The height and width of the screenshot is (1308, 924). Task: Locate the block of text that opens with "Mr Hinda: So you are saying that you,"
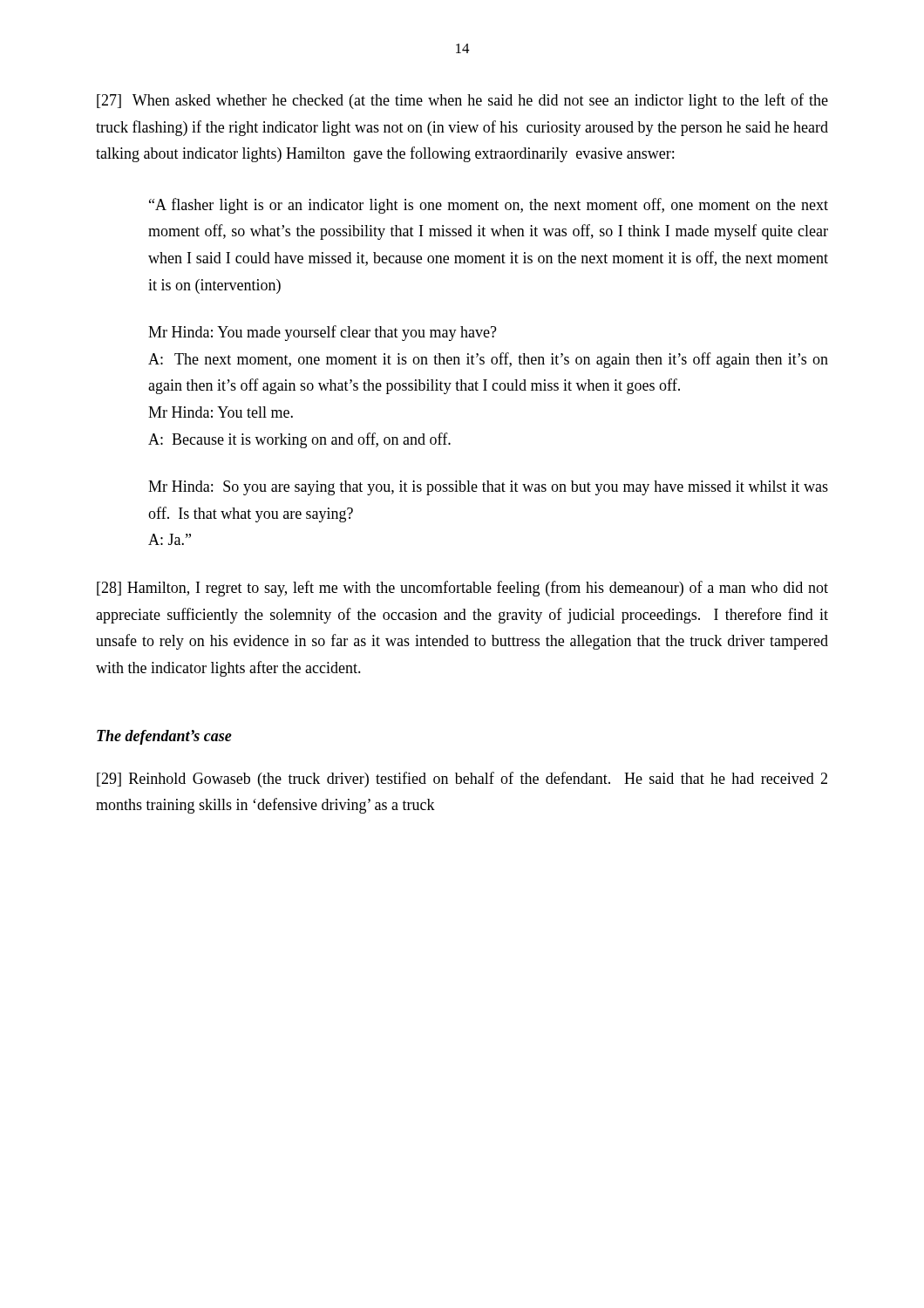488,488
